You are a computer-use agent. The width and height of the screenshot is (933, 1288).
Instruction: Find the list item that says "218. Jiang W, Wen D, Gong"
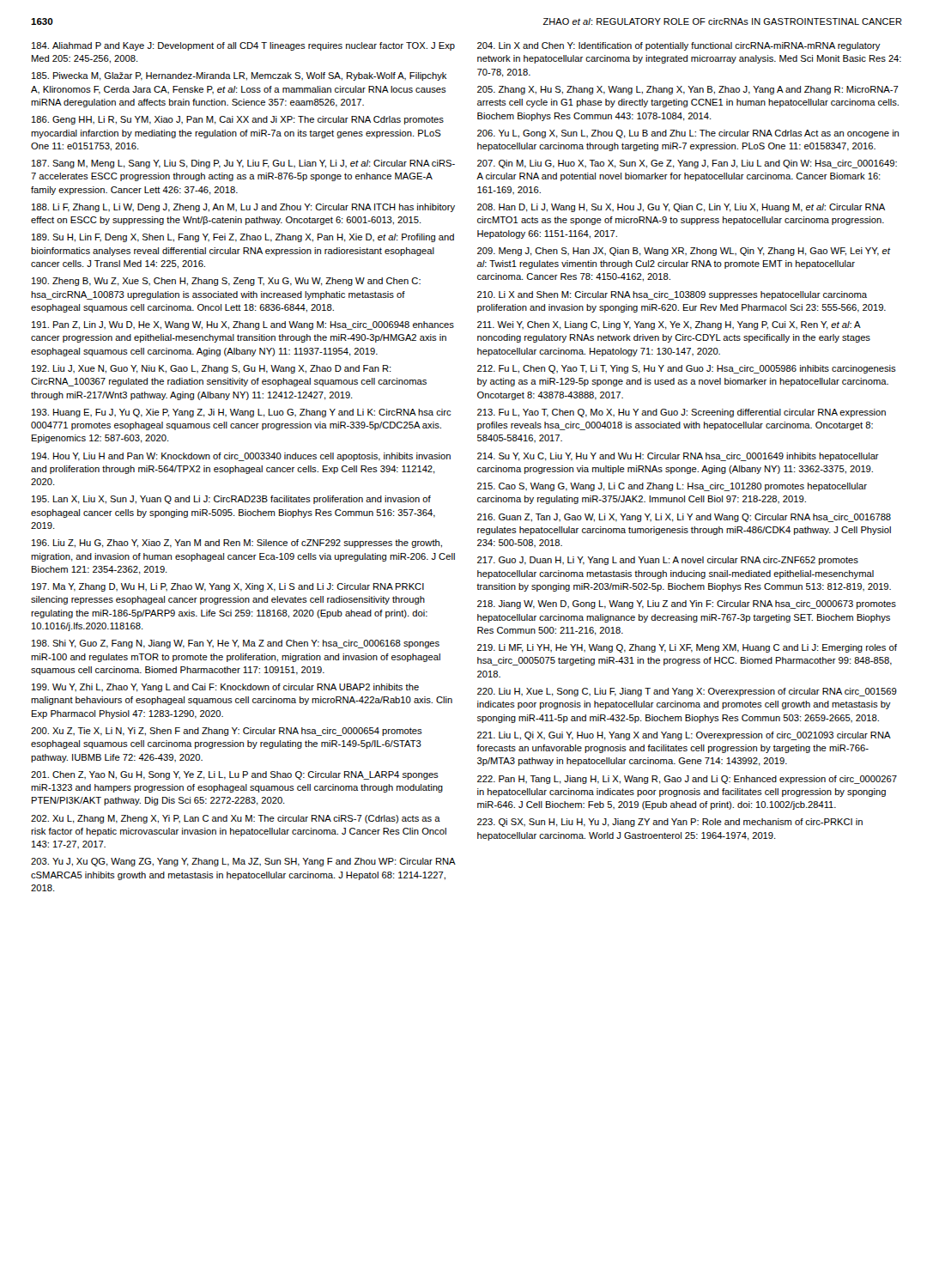tap(689, 618)
